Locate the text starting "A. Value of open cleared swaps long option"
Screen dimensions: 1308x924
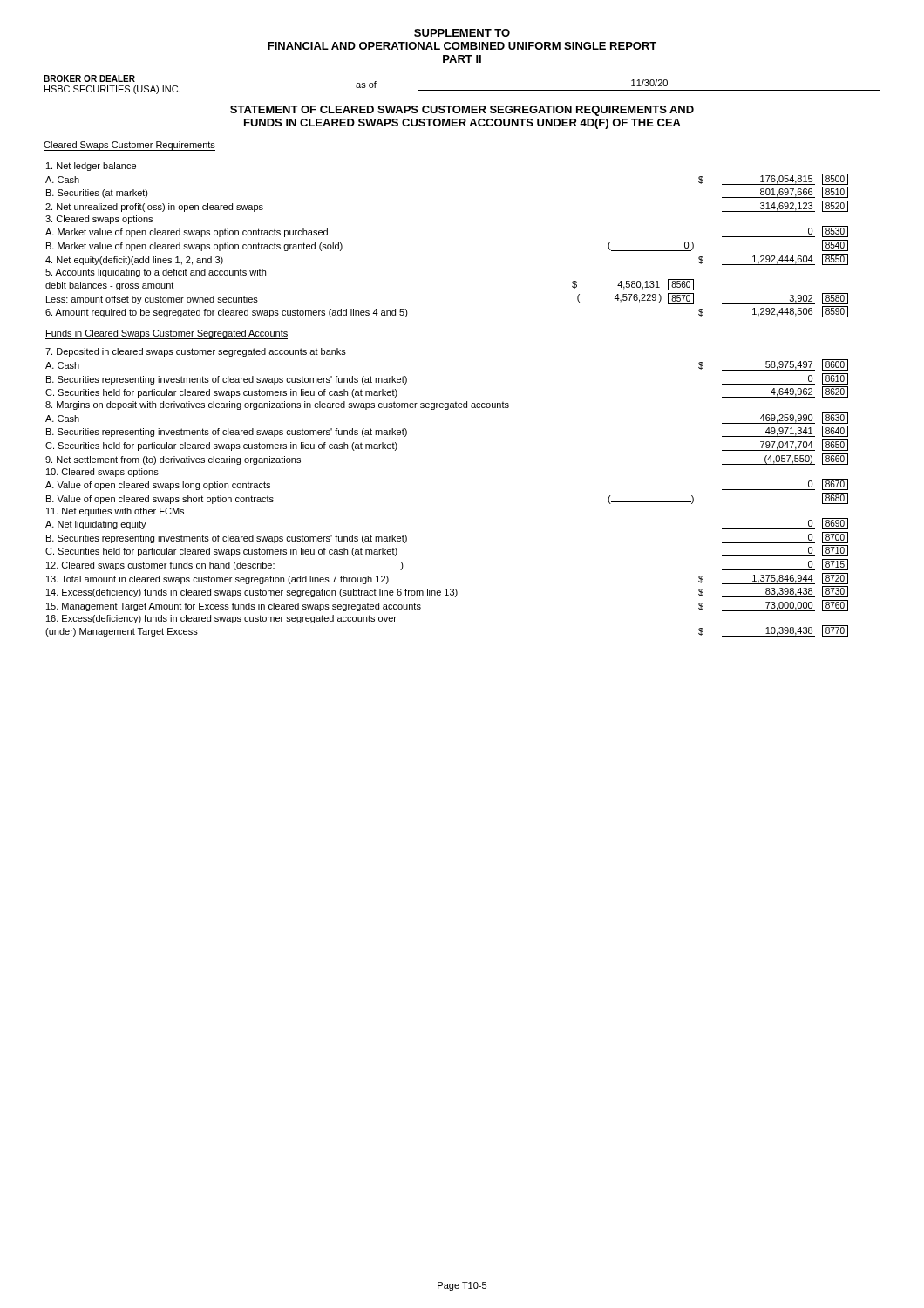click(163, 484)
